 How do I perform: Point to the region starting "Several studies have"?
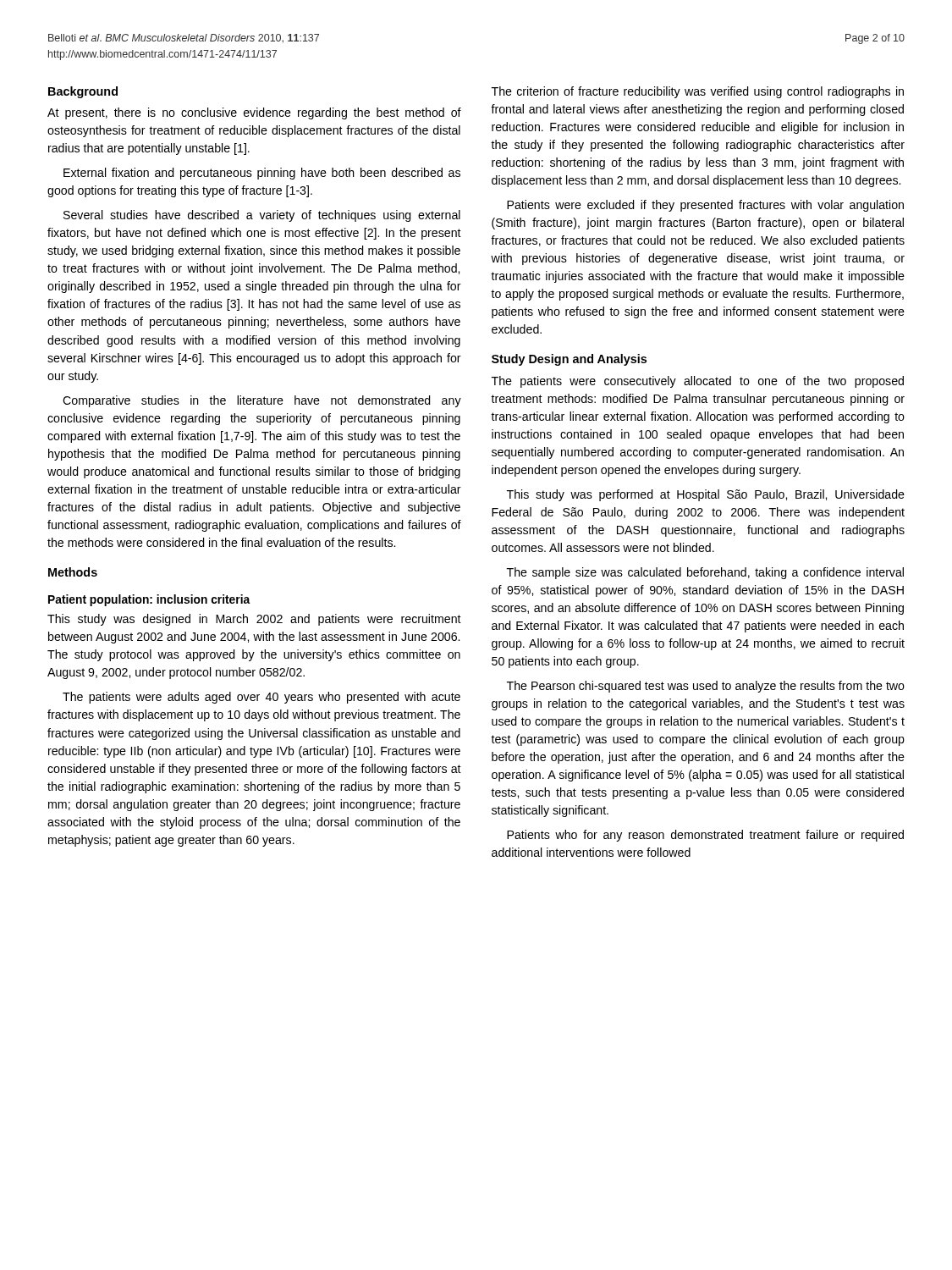[254, 295]
